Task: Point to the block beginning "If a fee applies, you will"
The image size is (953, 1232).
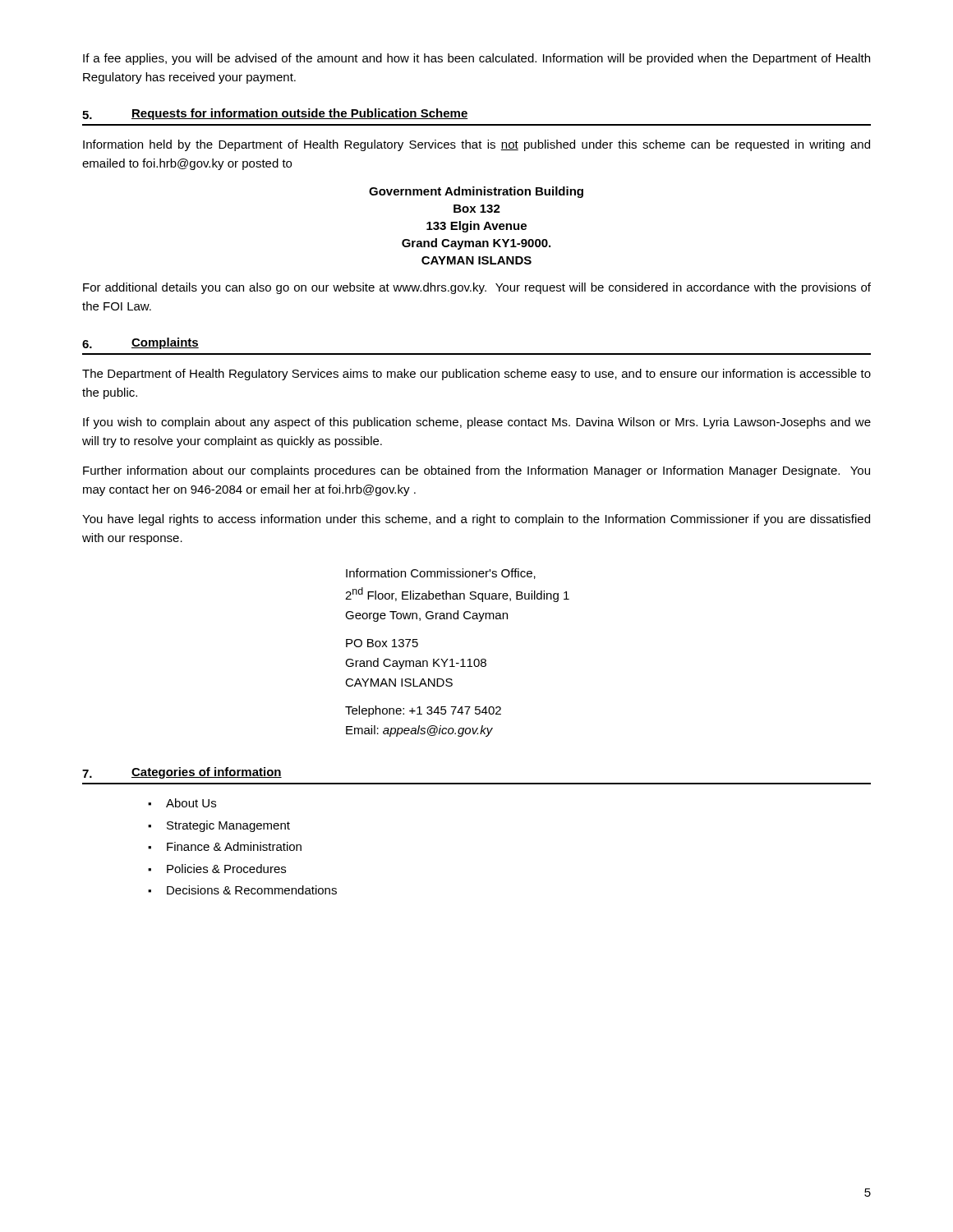Action: 476,67
